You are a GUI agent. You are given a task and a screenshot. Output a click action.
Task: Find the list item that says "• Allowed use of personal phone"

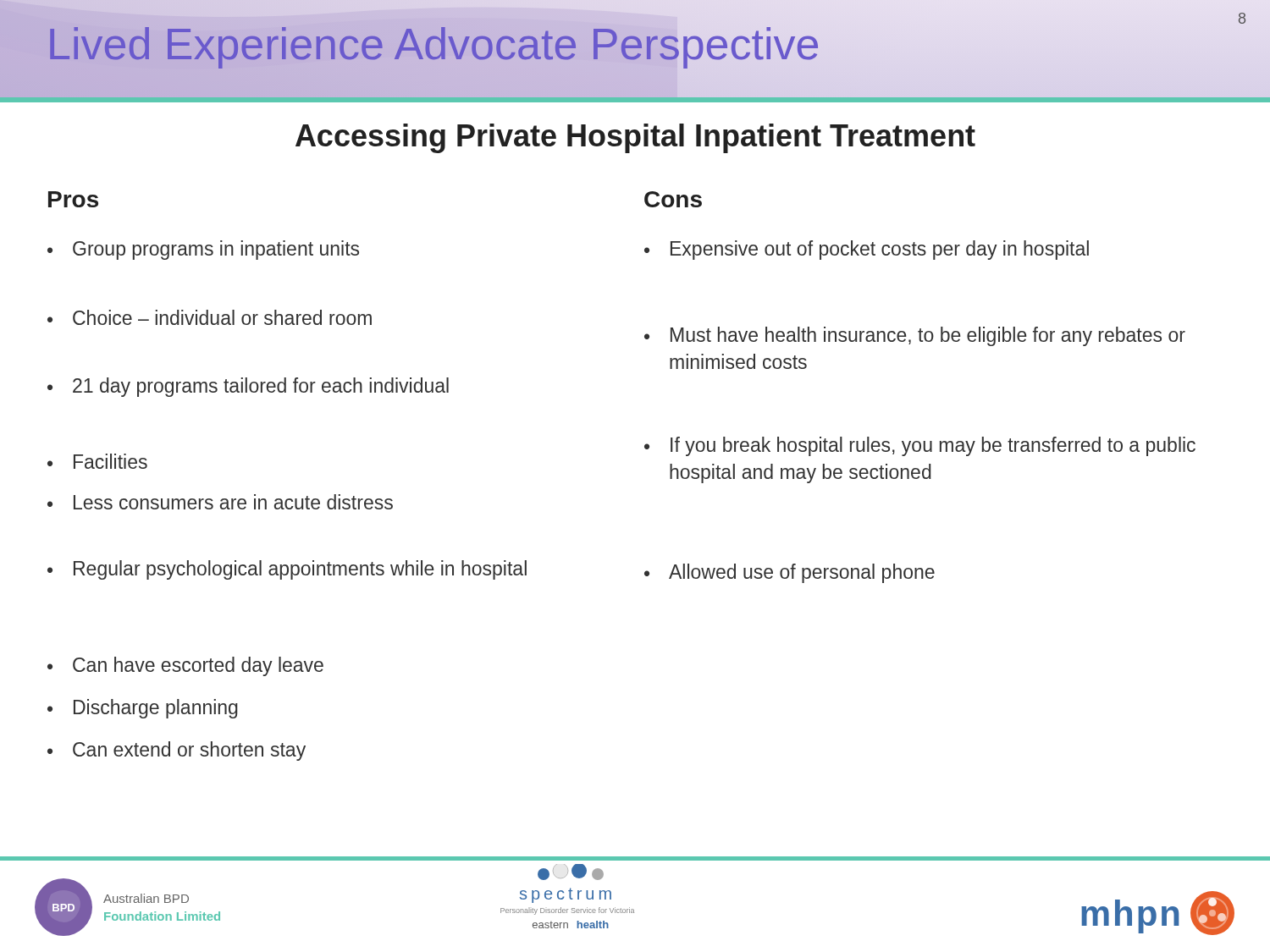pyautogui.click(x=789, y=573)
